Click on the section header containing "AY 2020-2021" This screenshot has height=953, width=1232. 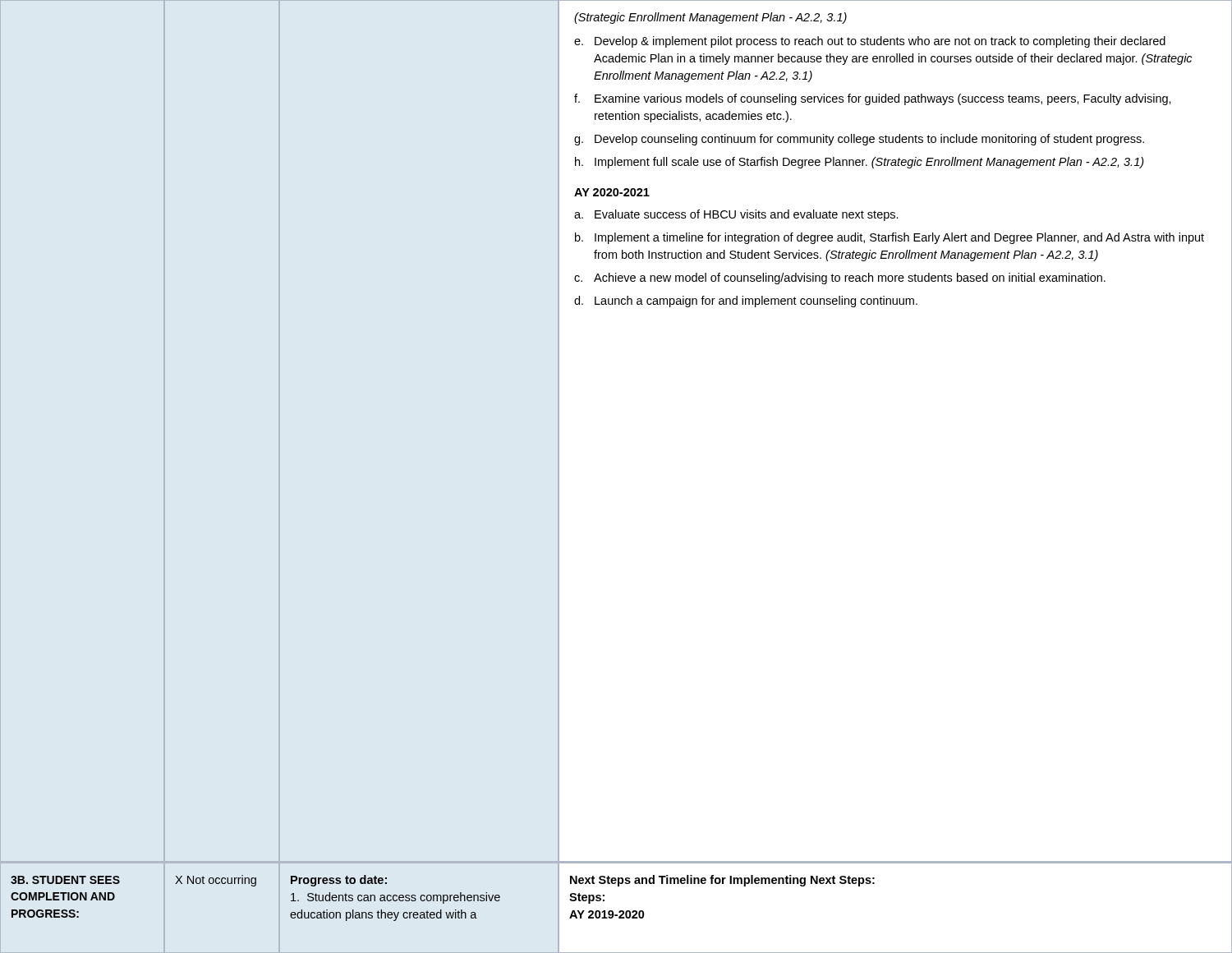(612, 192)
